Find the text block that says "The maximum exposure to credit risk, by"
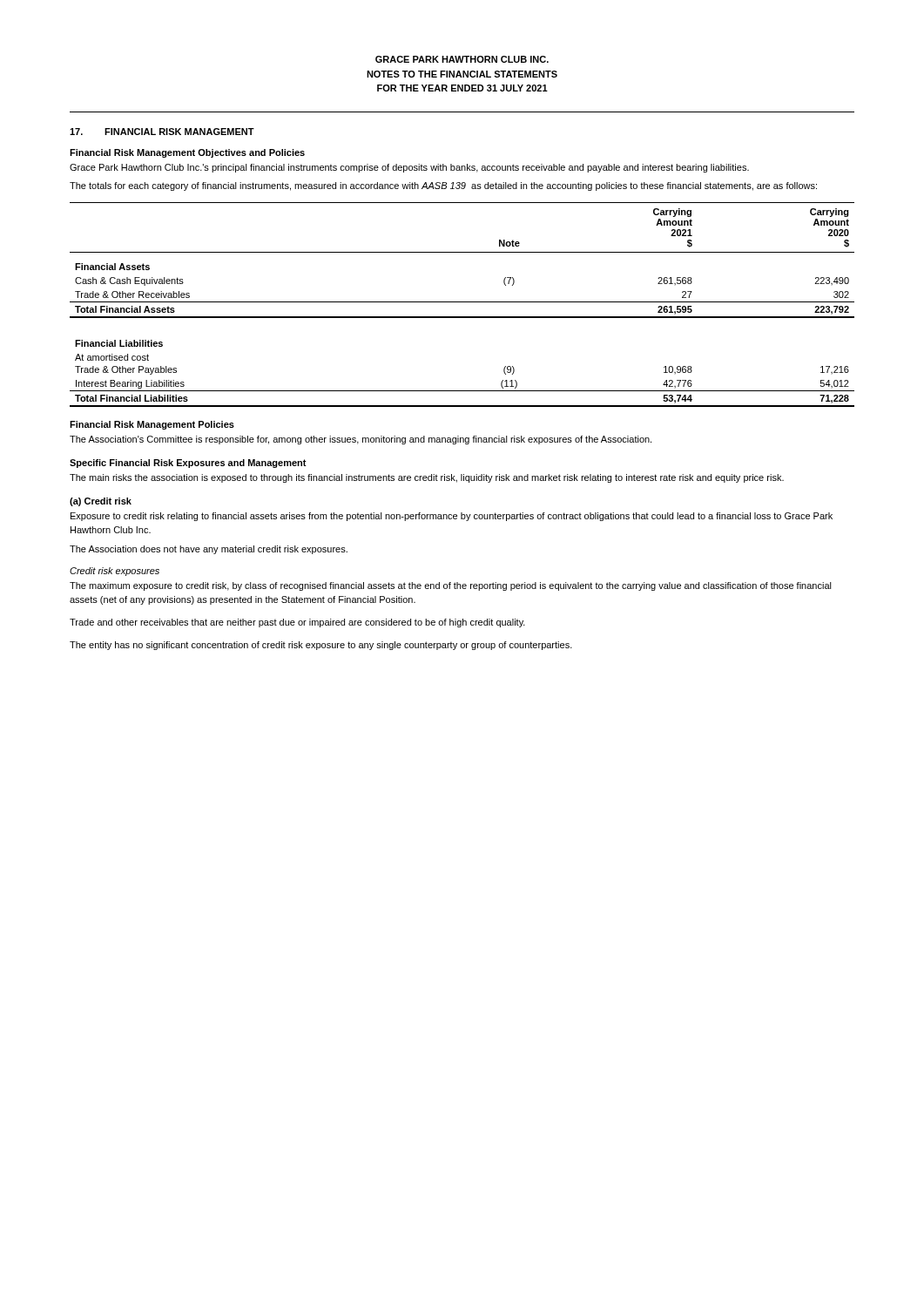The height and width of the screenshot is (1307, 924). point(451,593)
